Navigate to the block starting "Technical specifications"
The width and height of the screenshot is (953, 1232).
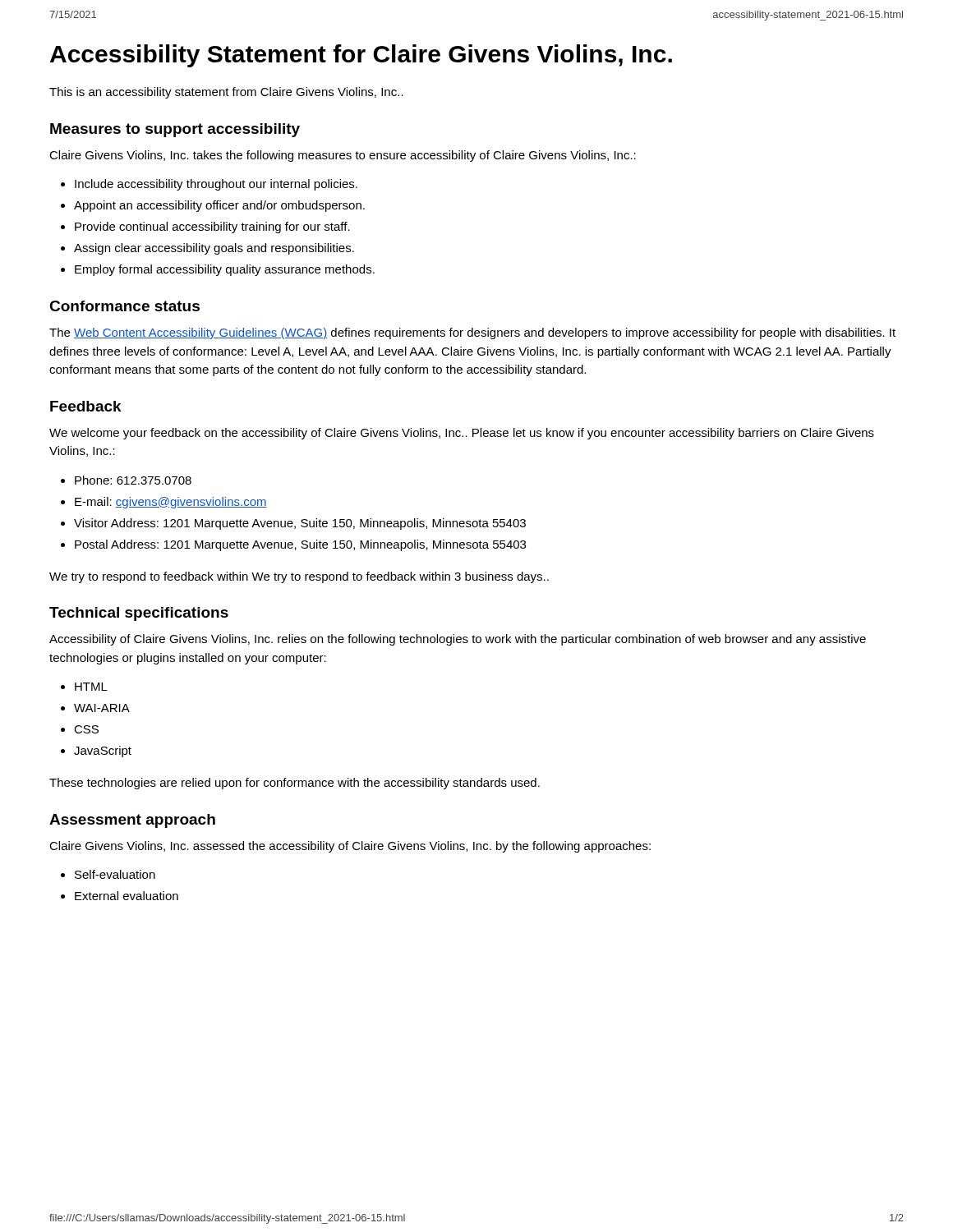click(x=139, y=614)
